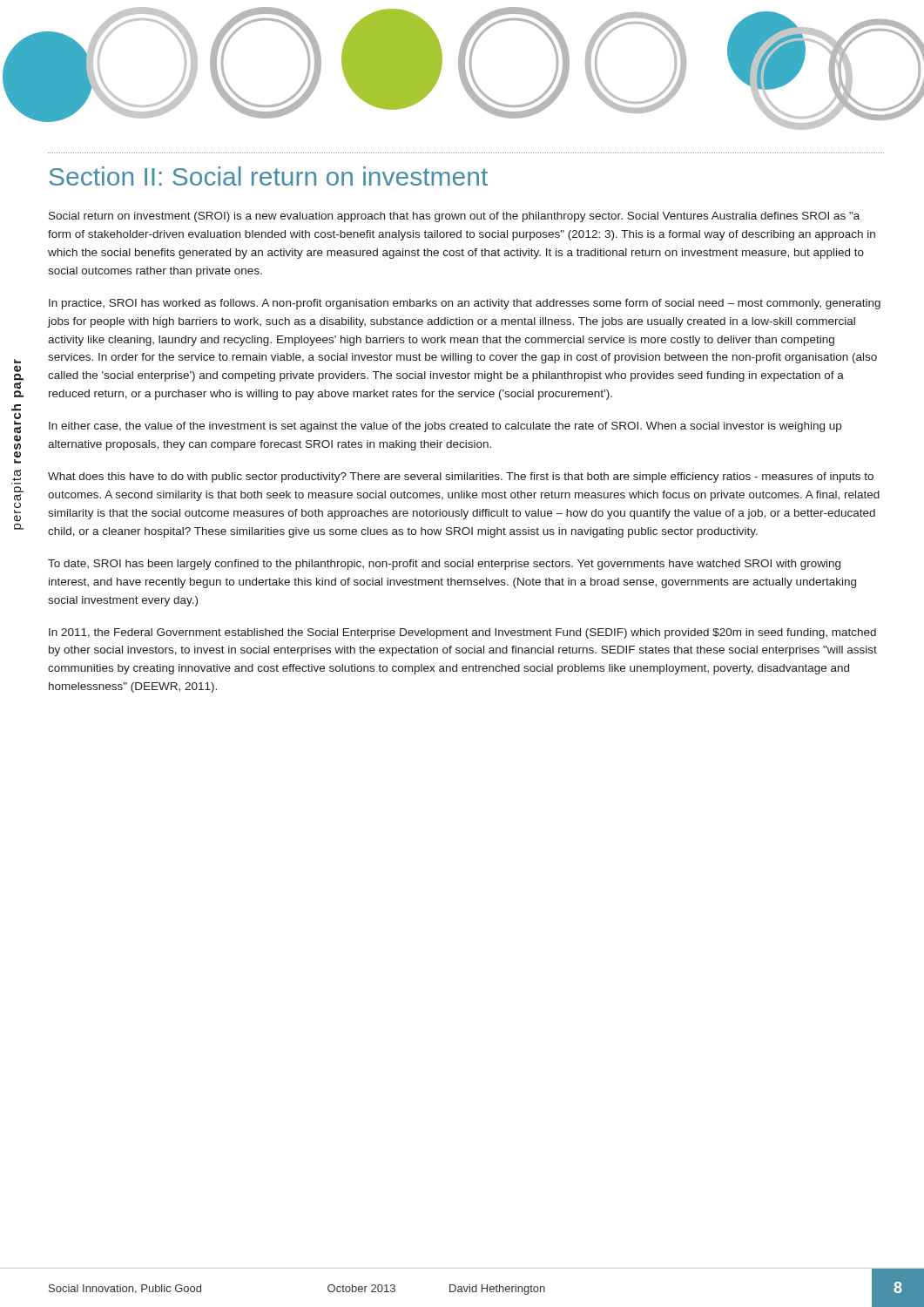Viewport: 924px width, 1307px height.
Task: Find the block starting "To date, SROI has been"
Action: coord(452,581)
